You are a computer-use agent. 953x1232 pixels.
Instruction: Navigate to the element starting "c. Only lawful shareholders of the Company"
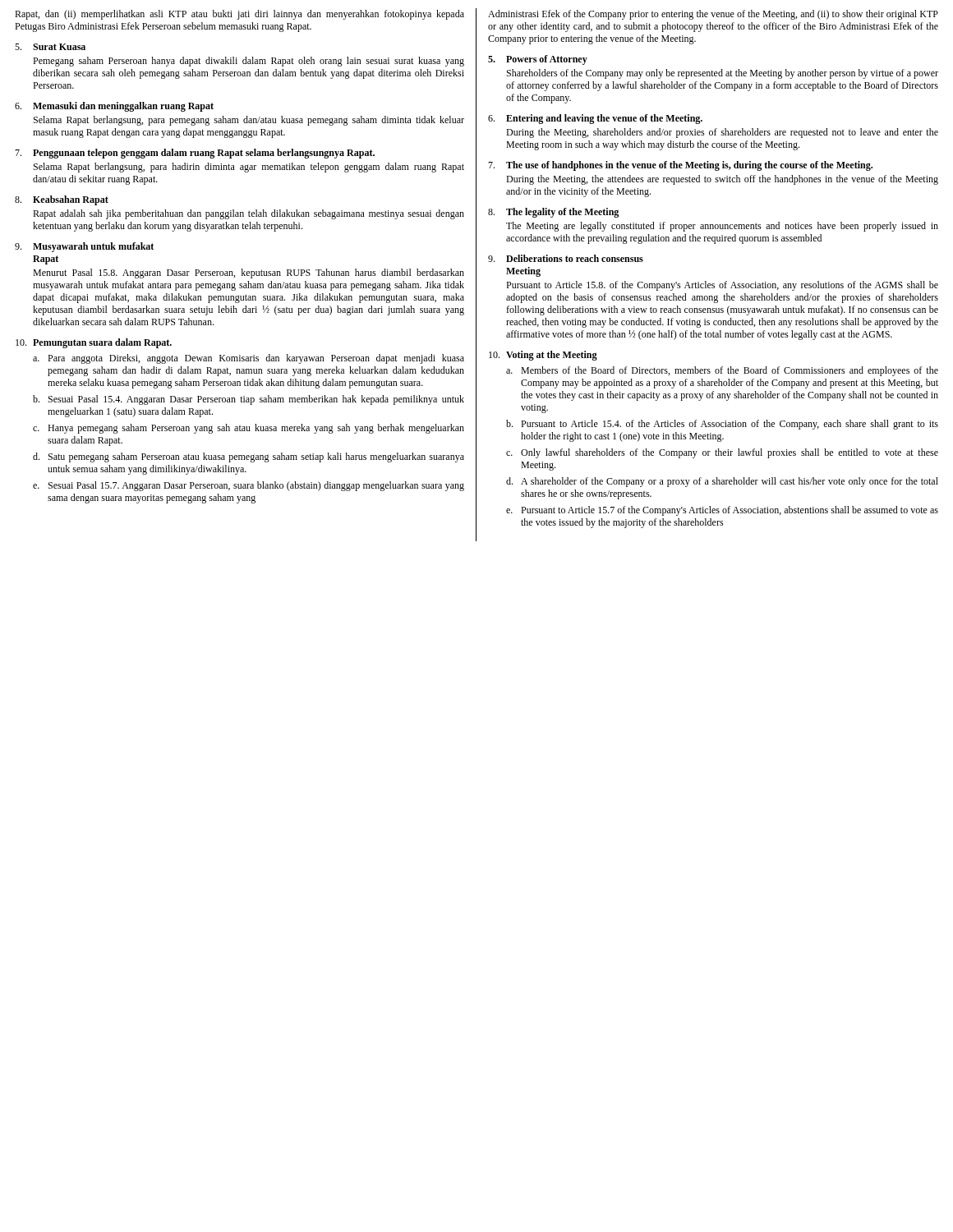722,459
